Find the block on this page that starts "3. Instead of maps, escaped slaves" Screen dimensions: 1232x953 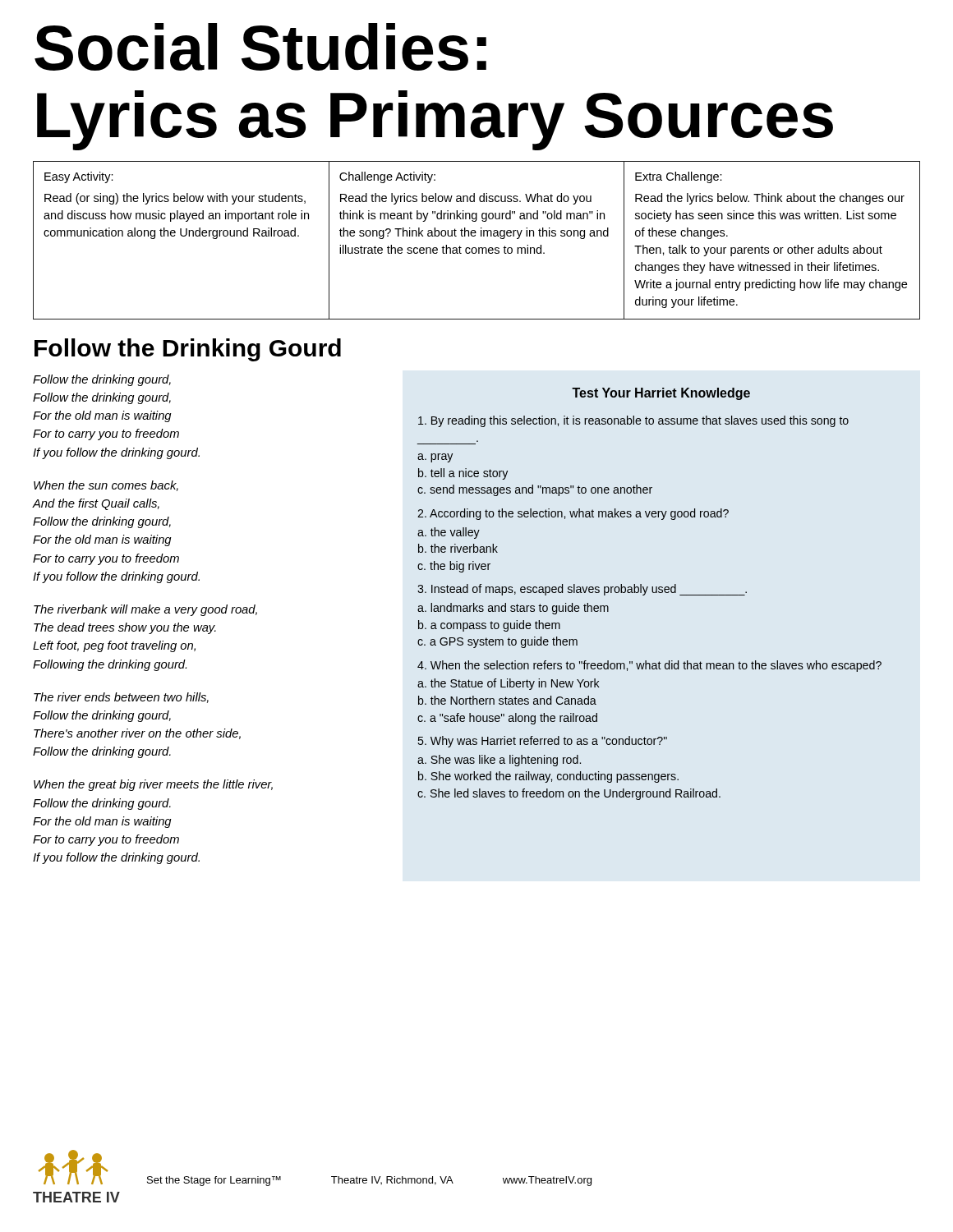[x=582, y=590]
